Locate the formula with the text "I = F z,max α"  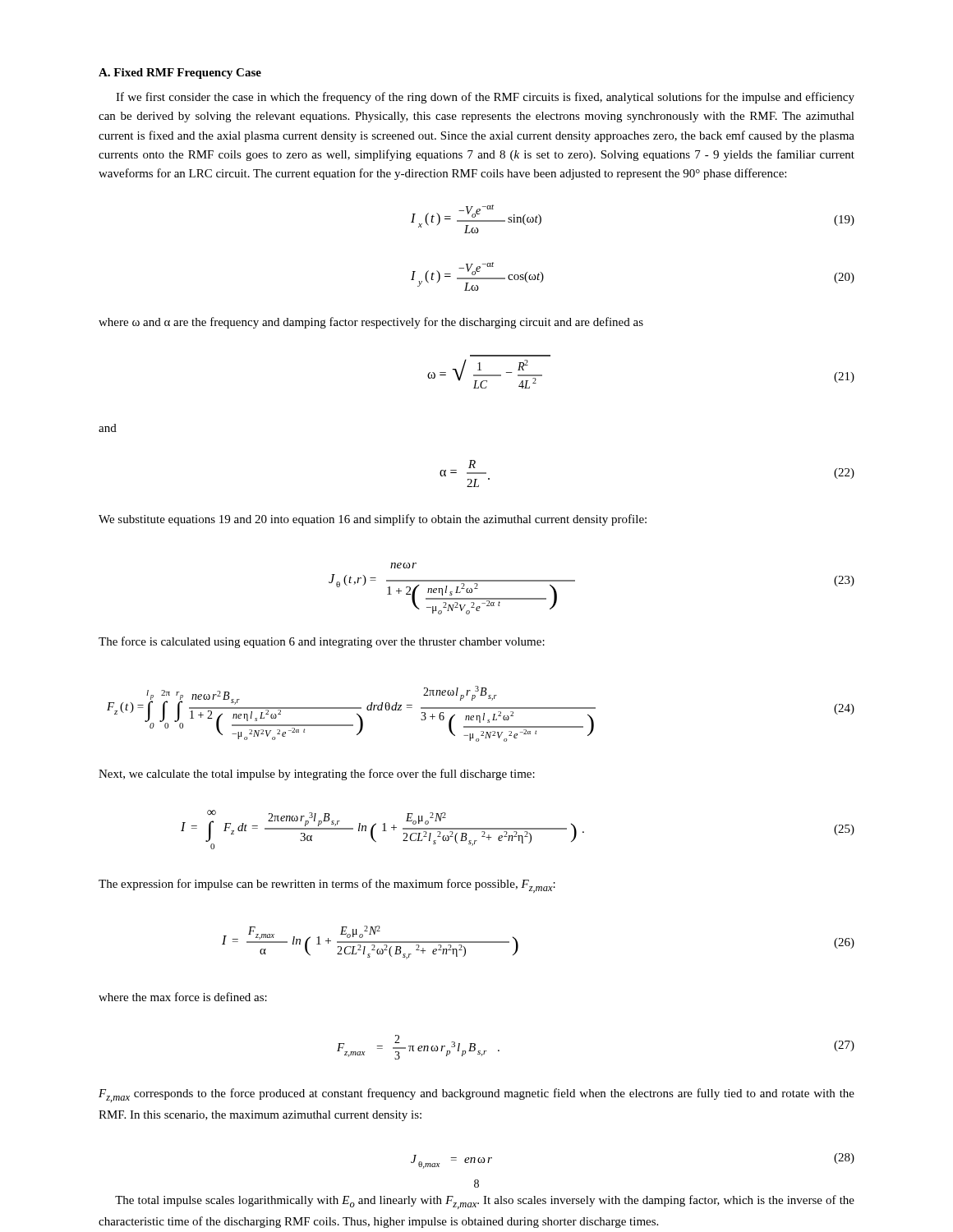pyautogui.click(x=476, y=942)
